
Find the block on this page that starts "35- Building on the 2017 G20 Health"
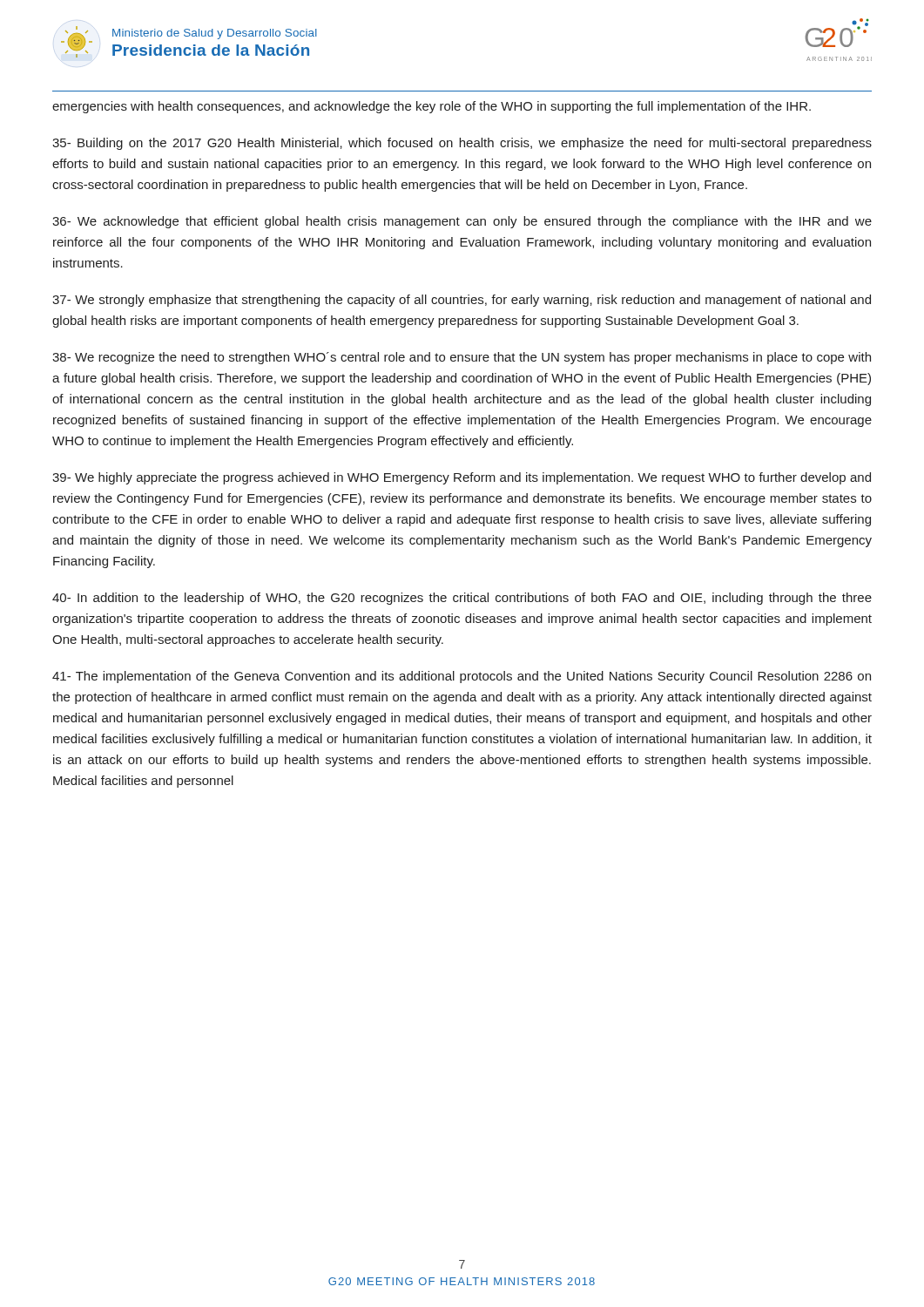click(x=462, y=163)
